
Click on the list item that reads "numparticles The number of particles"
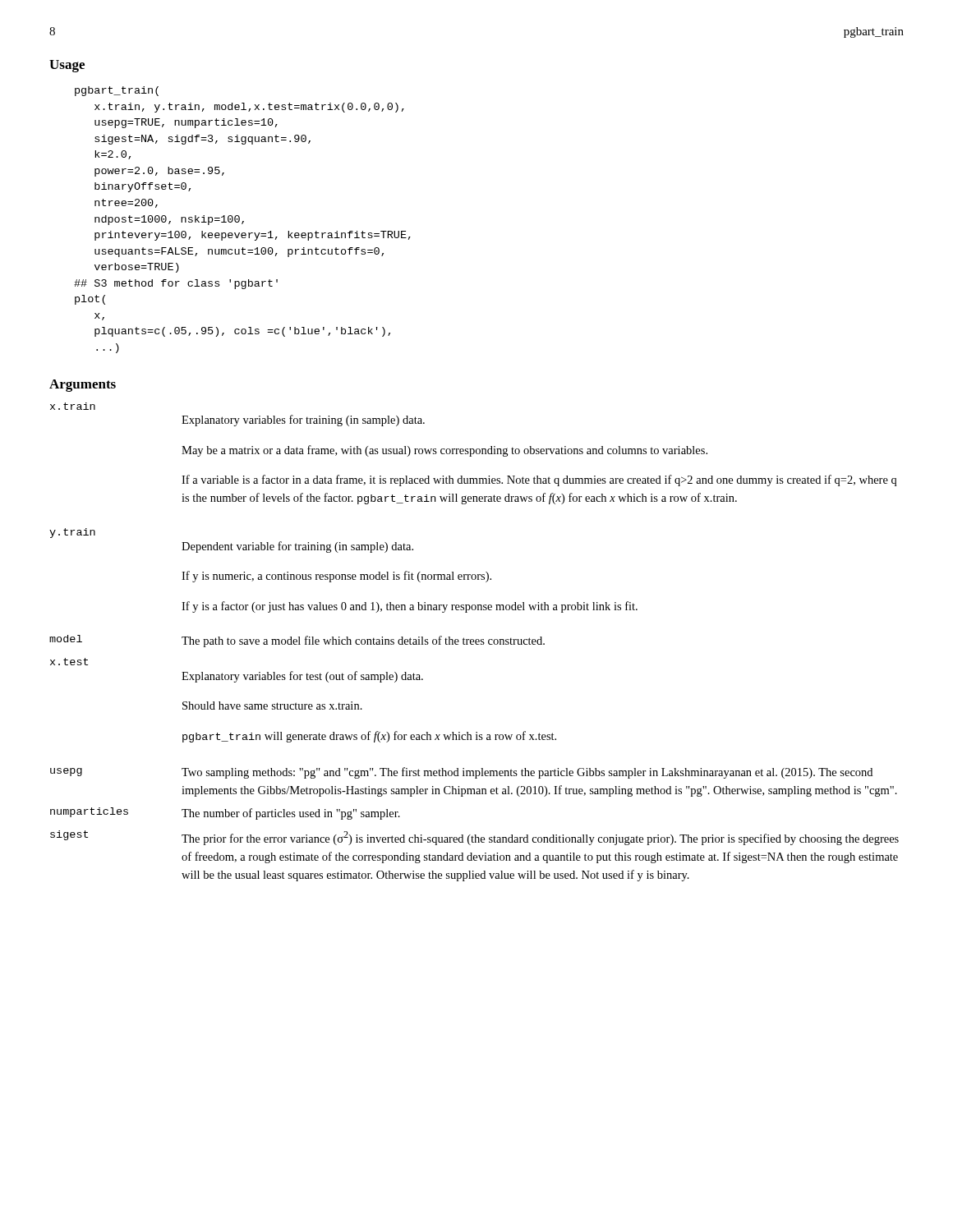coord(225,814)
